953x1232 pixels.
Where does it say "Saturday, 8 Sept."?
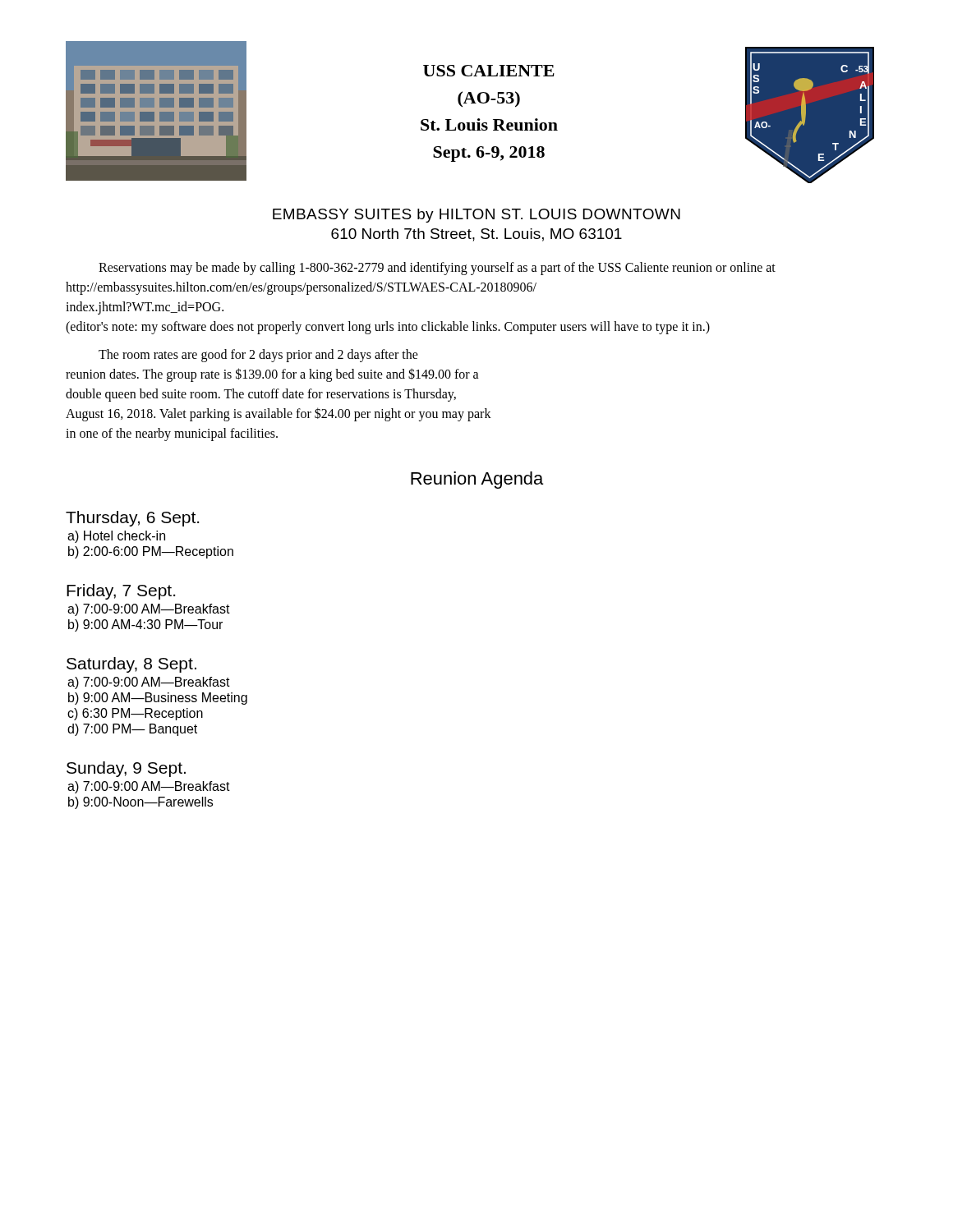(132, 663)
